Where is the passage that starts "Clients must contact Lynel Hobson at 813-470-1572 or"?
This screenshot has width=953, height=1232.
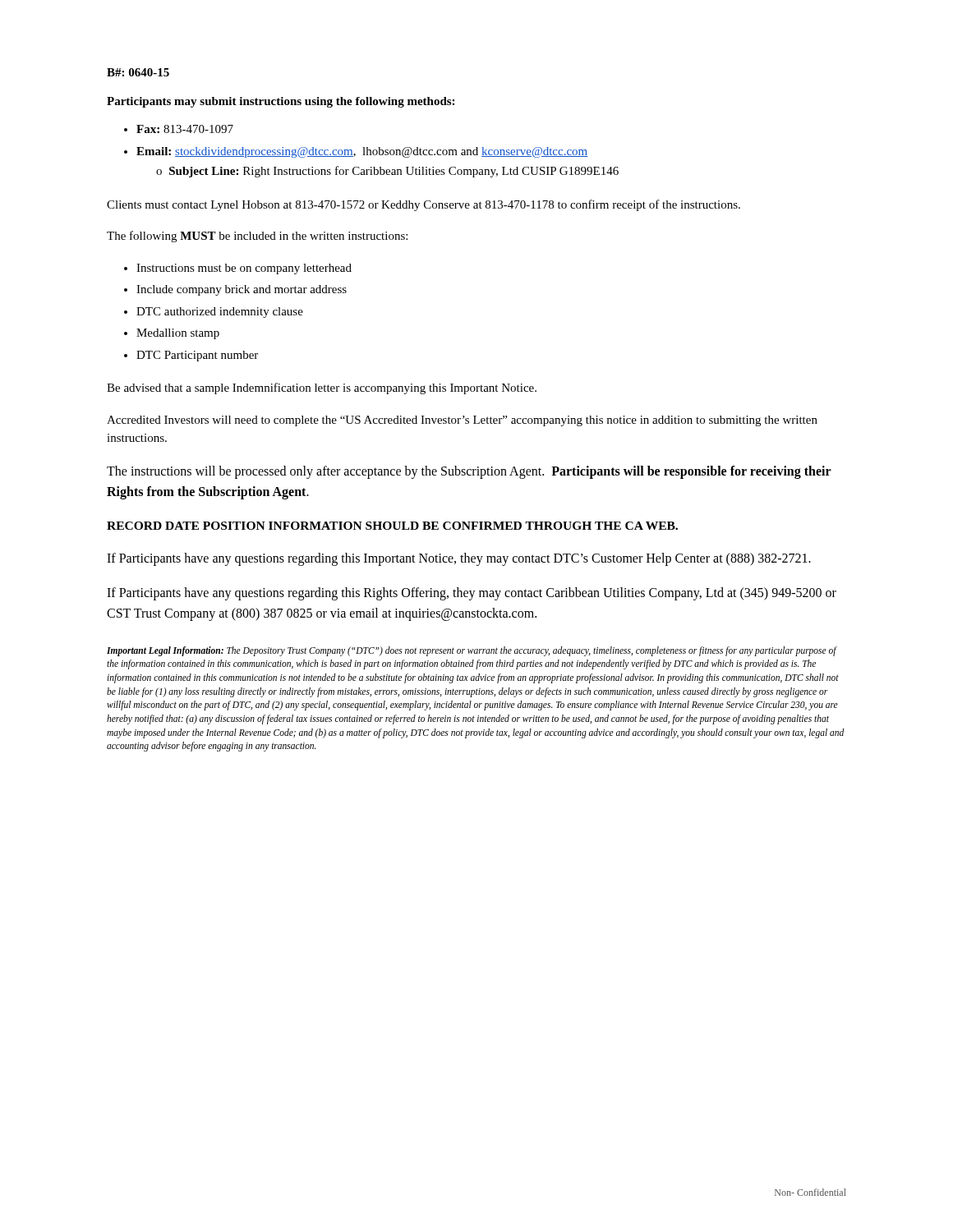(x=424, y=204)
